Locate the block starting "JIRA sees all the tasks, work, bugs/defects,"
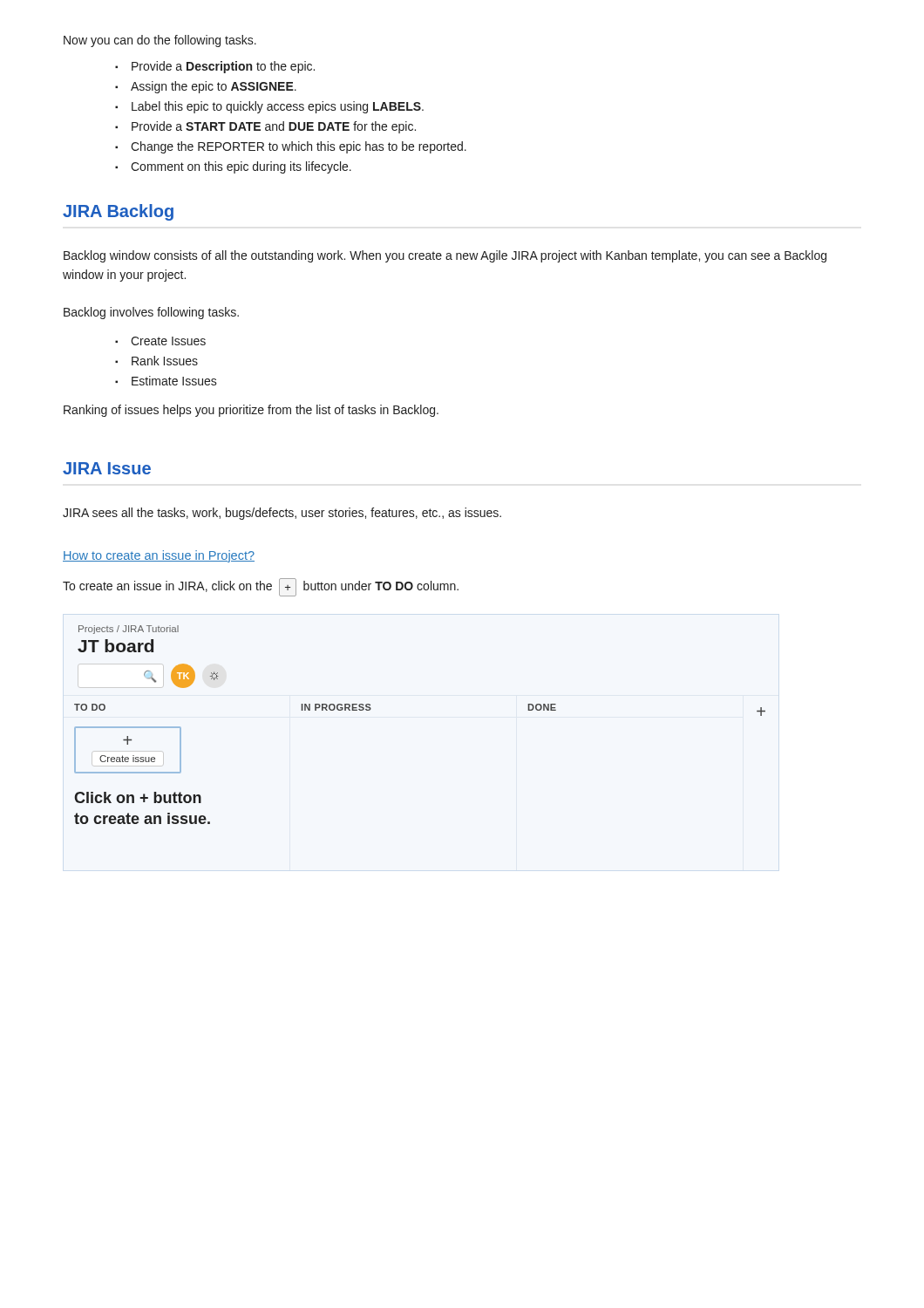924x1308 pixels. [283, 512]
